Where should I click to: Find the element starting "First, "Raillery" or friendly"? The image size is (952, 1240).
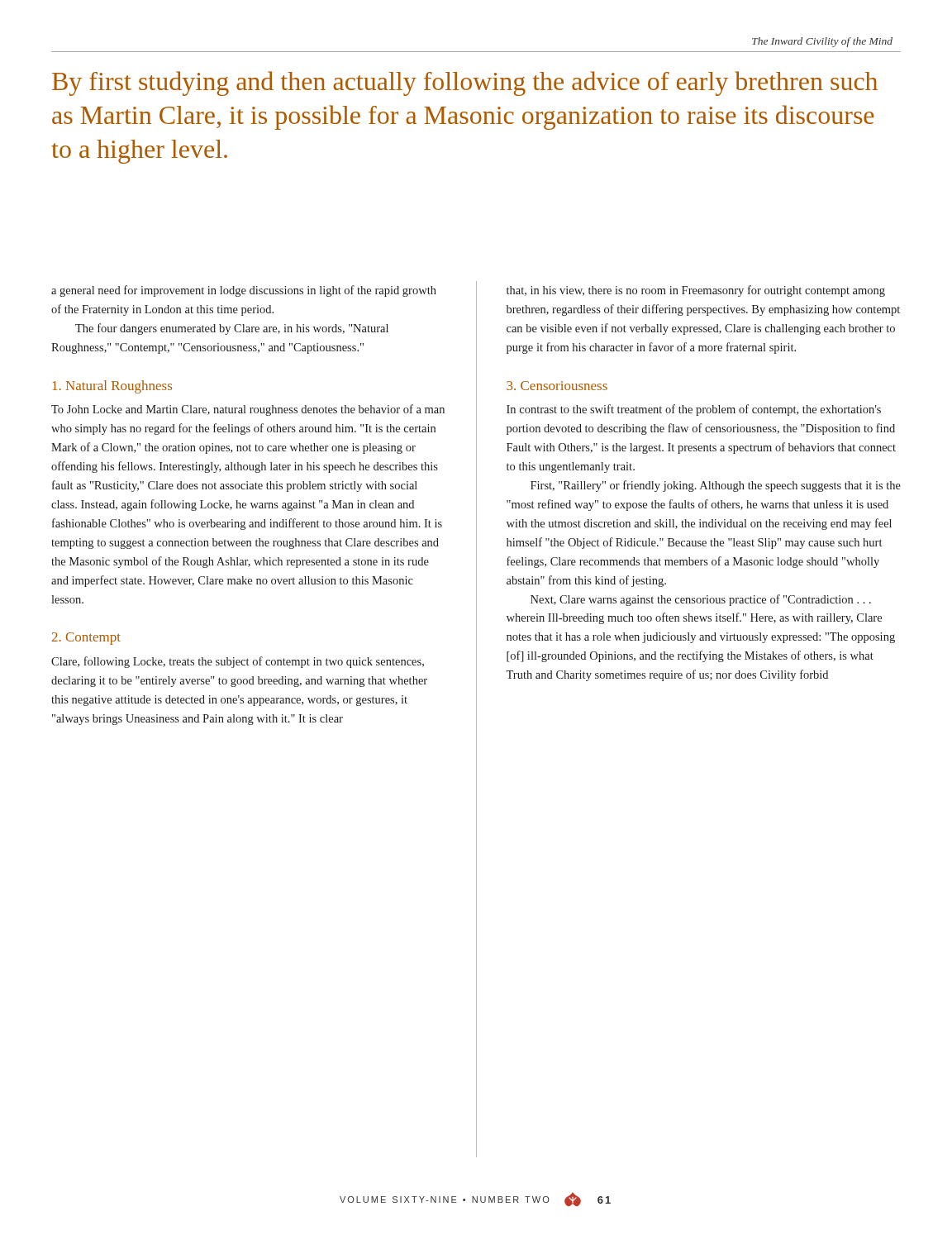tap(703, 533)
